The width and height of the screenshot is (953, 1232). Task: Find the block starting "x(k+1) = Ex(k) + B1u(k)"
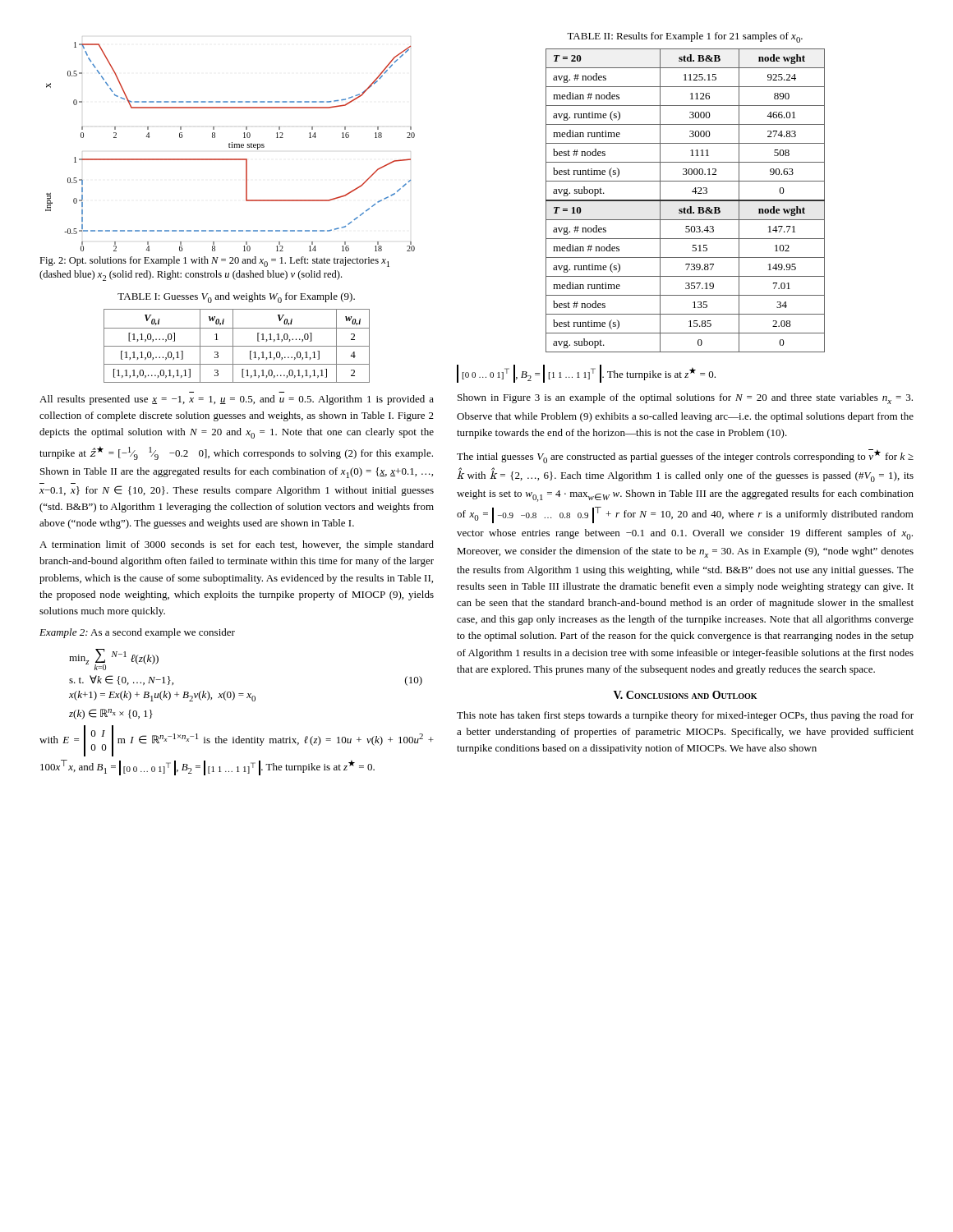pos(162,696)
